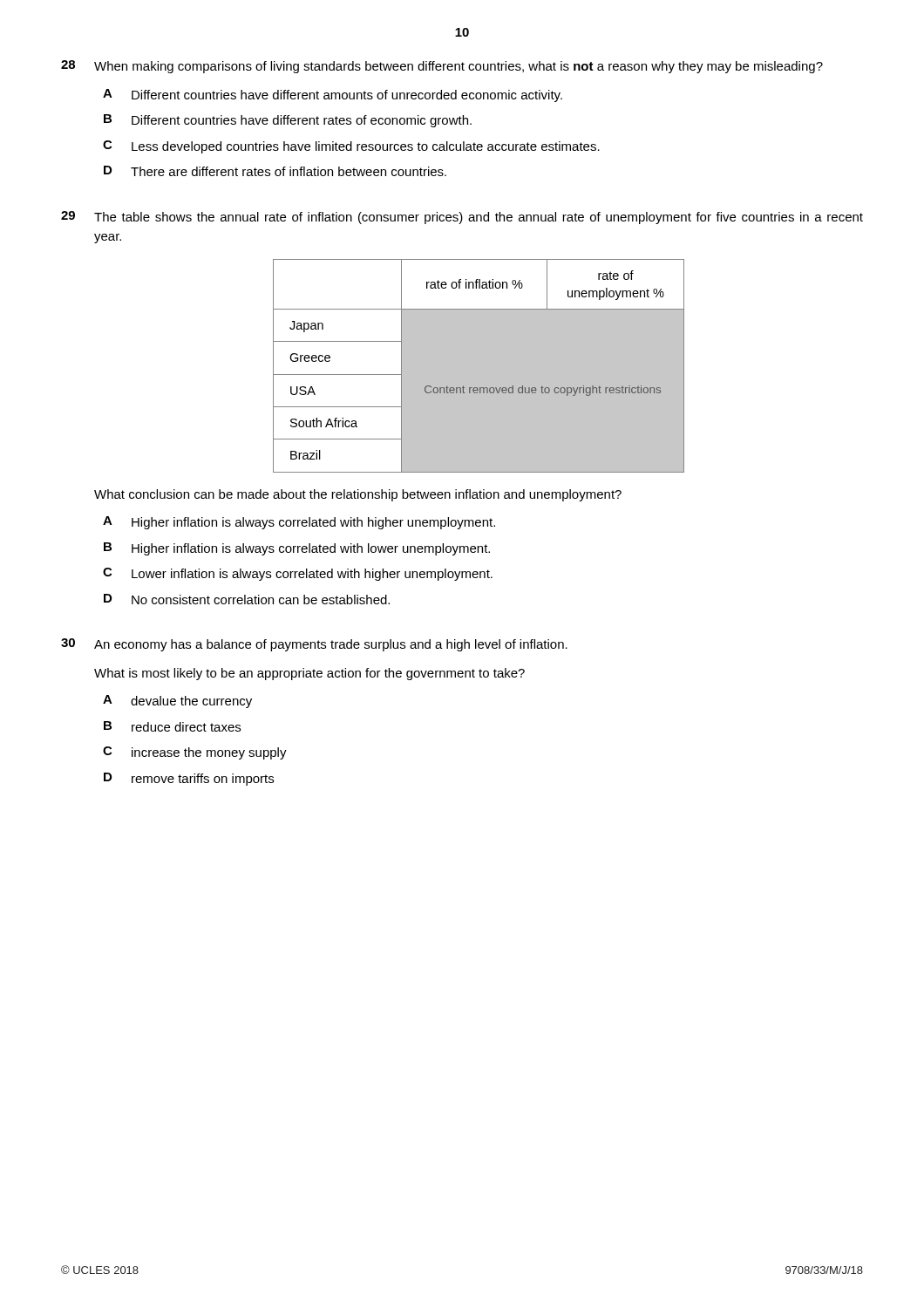
Task: Point to the block beginning "A devalue the"
Action: point(177,702)
